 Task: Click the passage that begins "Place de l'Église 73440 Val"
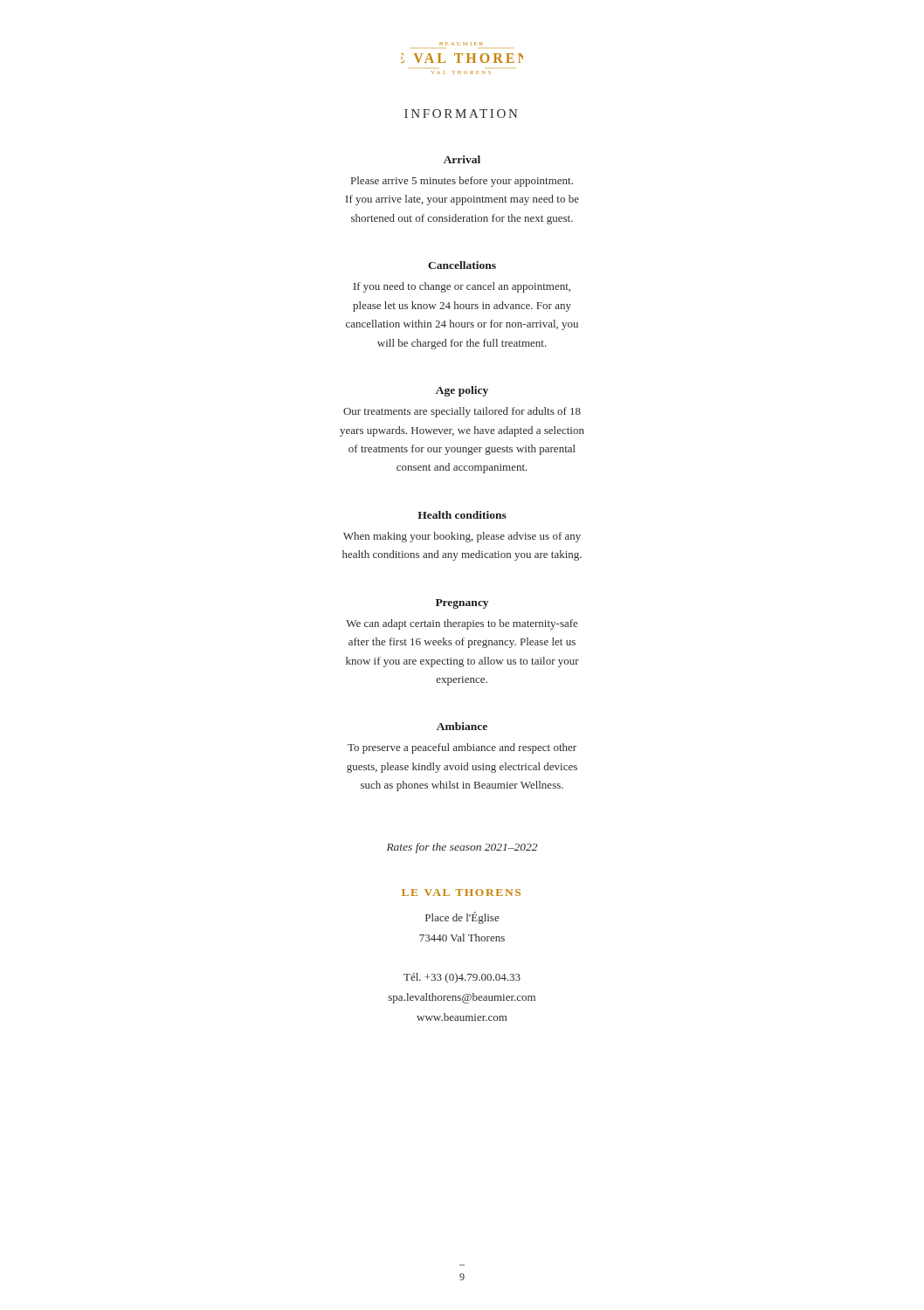tap(462, 967)
